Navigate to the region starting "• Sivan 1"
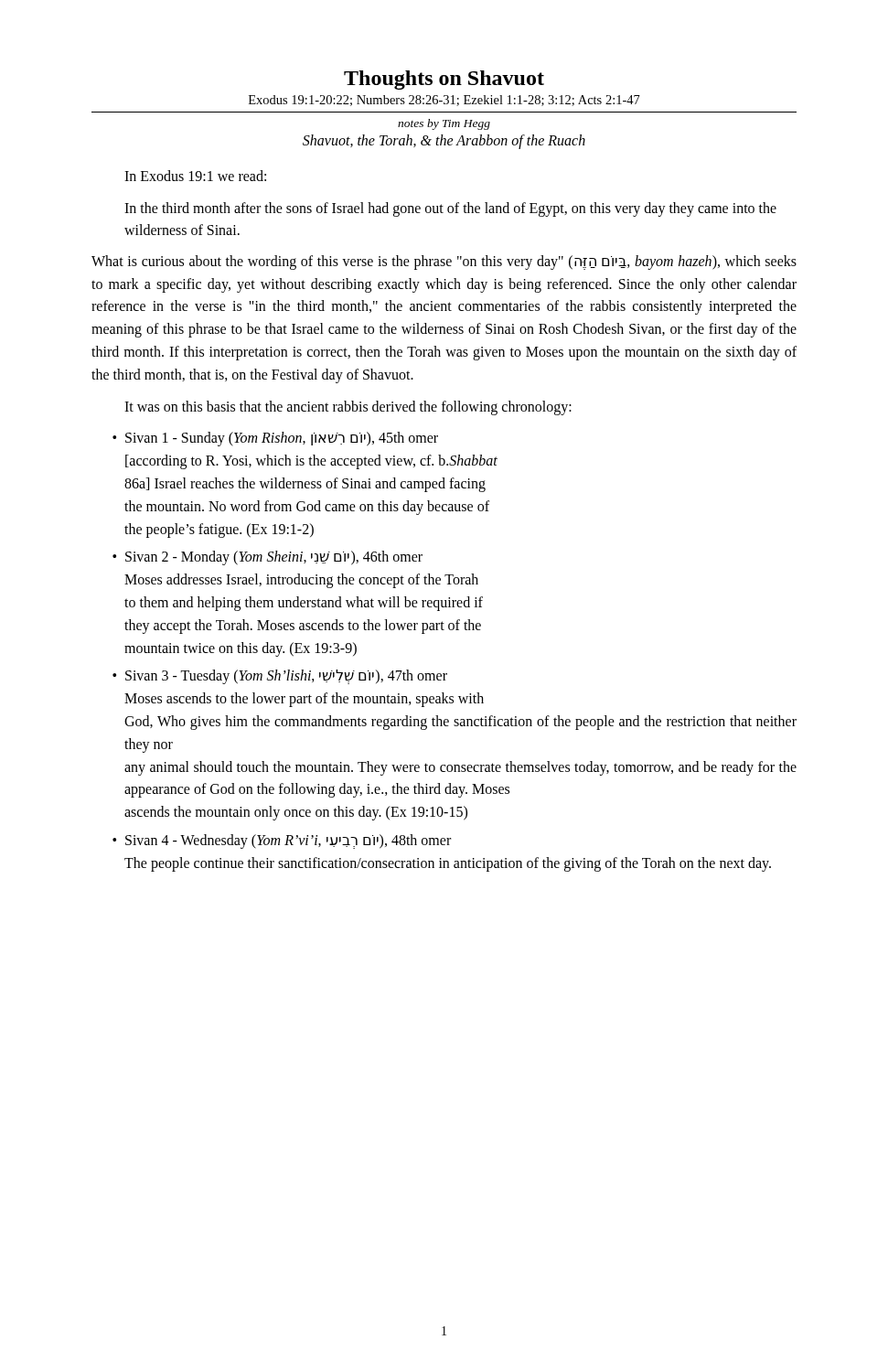This screenshot has height=1372, width=888. [444, 484]
